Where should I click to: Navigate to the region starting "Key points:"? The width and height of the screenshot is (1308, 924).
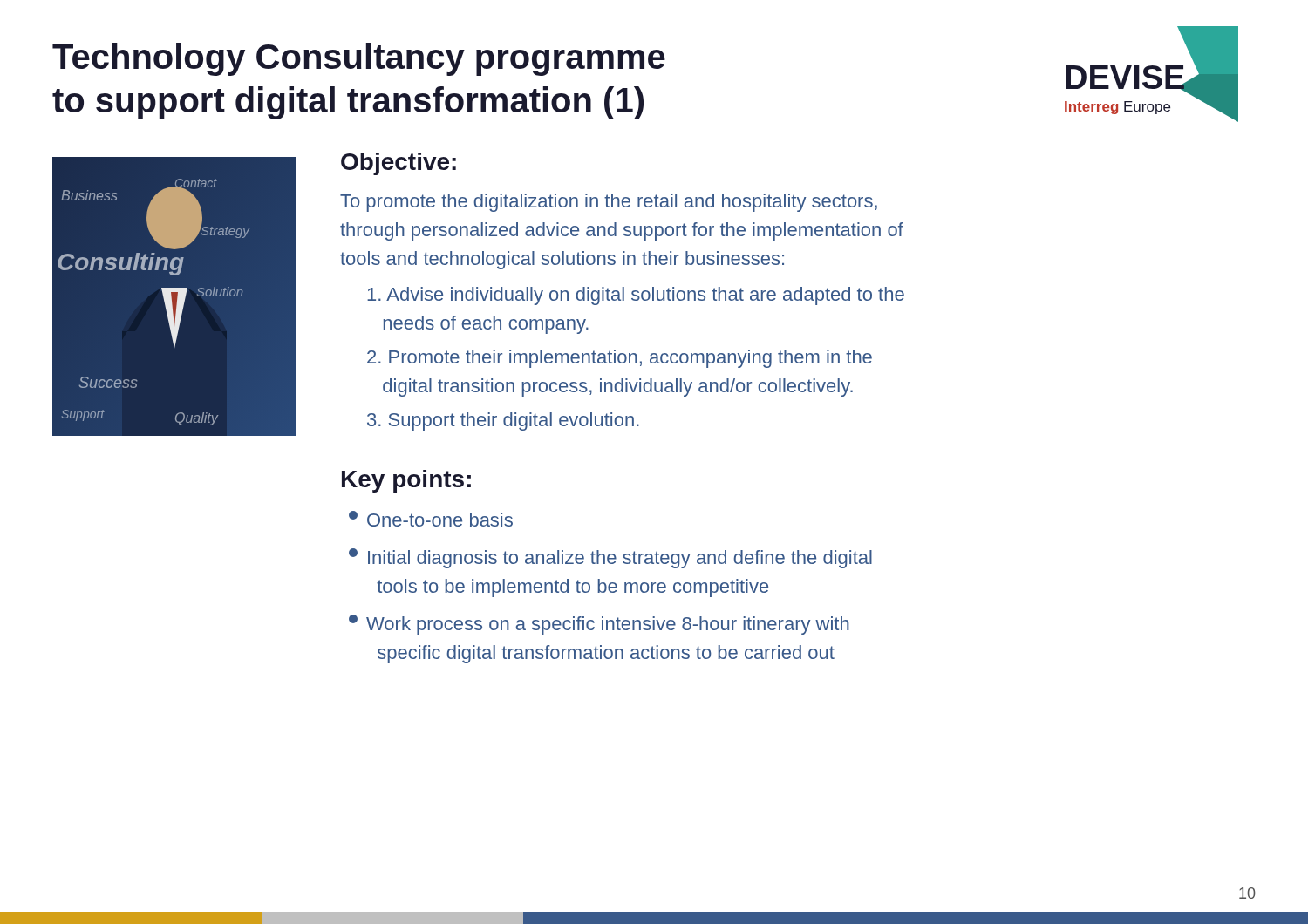tap(407, 479)
